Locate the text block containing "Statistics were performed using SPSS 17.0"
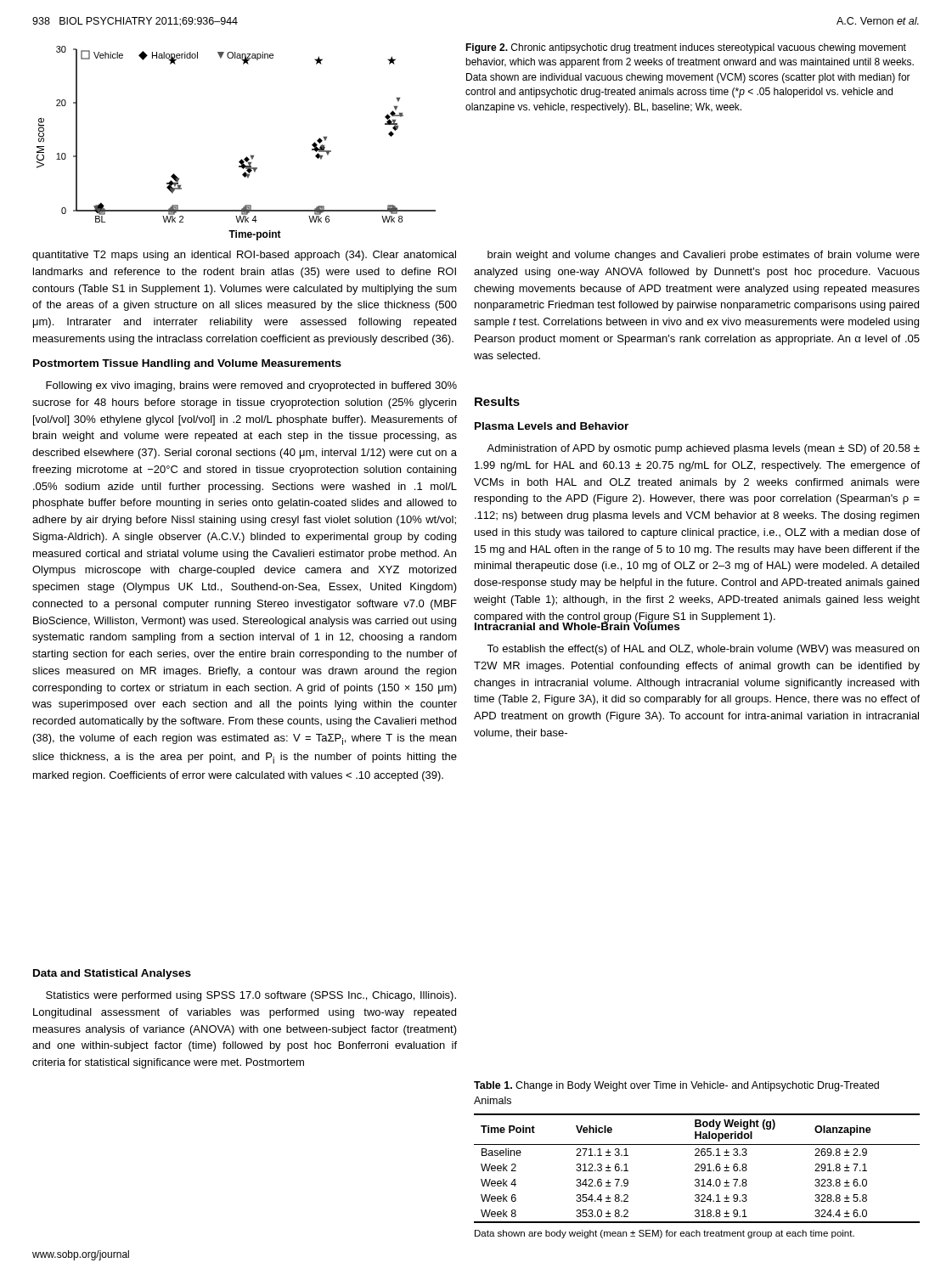The width and height of the screenshot is (952, 1274). point(245,1029)
